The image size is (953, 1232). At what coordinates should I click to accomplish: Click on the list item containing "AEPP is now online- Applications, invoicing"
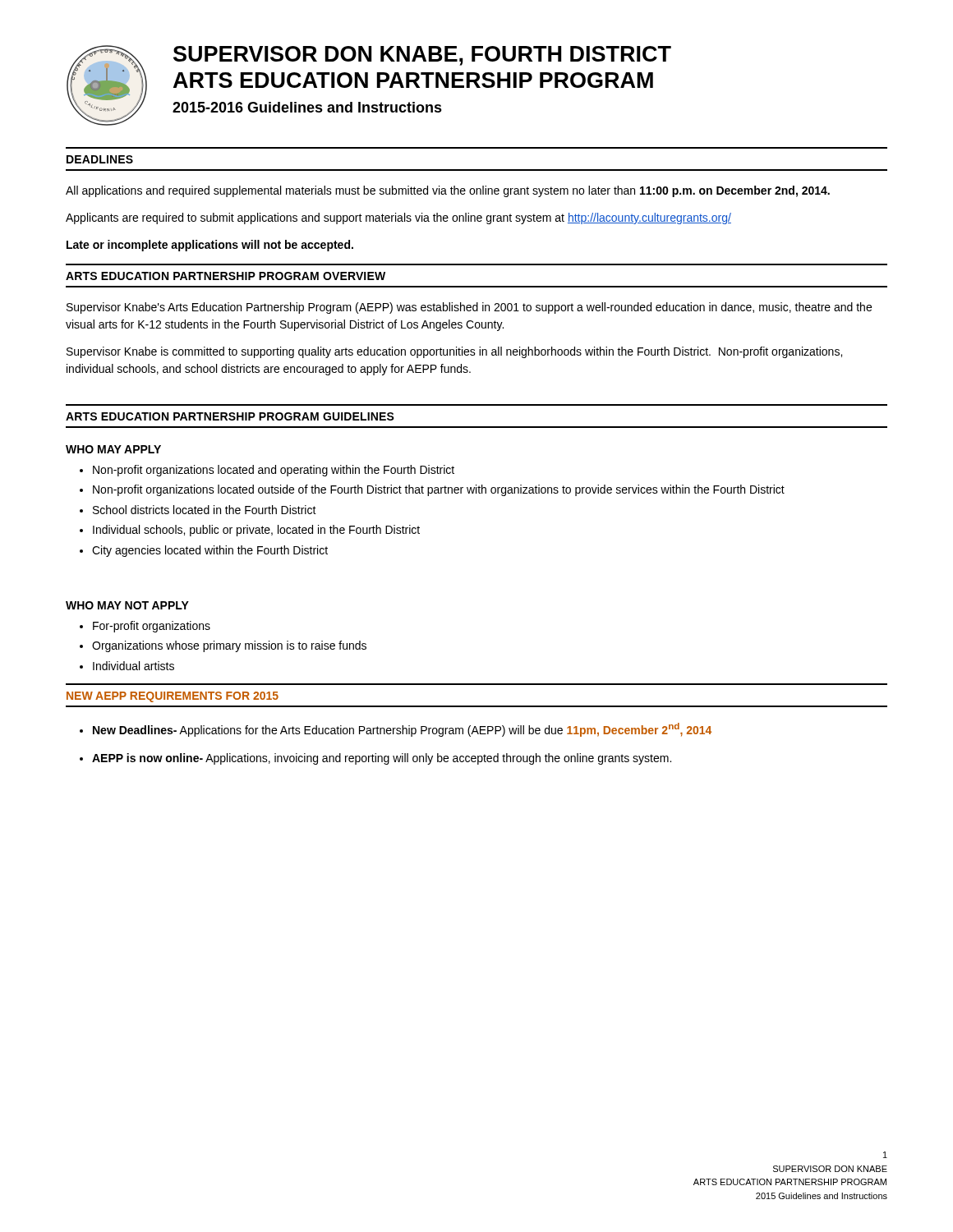tap(382, 758)
